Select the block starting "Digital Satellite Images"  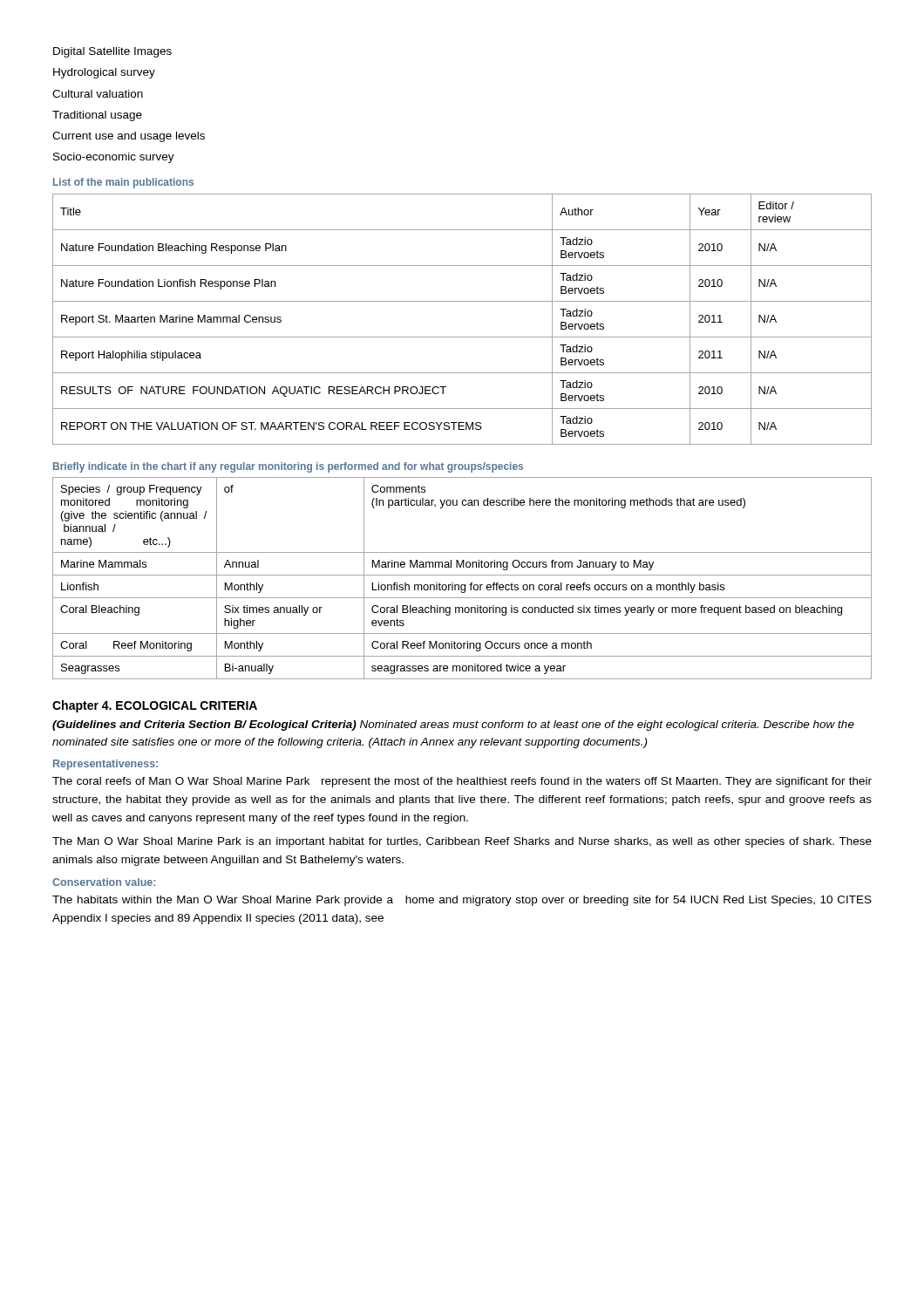(x=112, y=51)
